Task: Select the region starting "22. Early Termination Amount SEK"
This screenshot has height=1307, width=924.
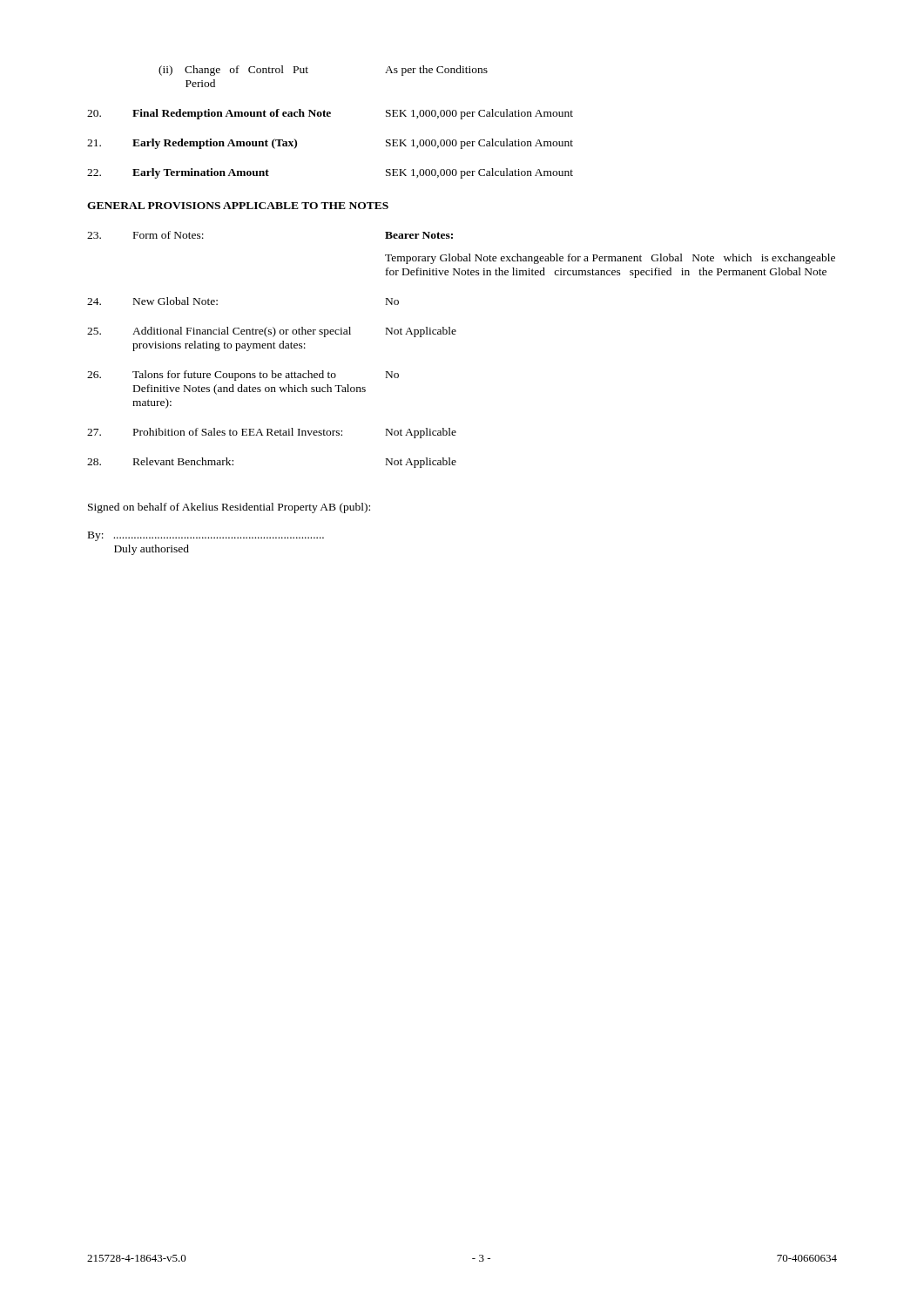Action: pos(462,173)
